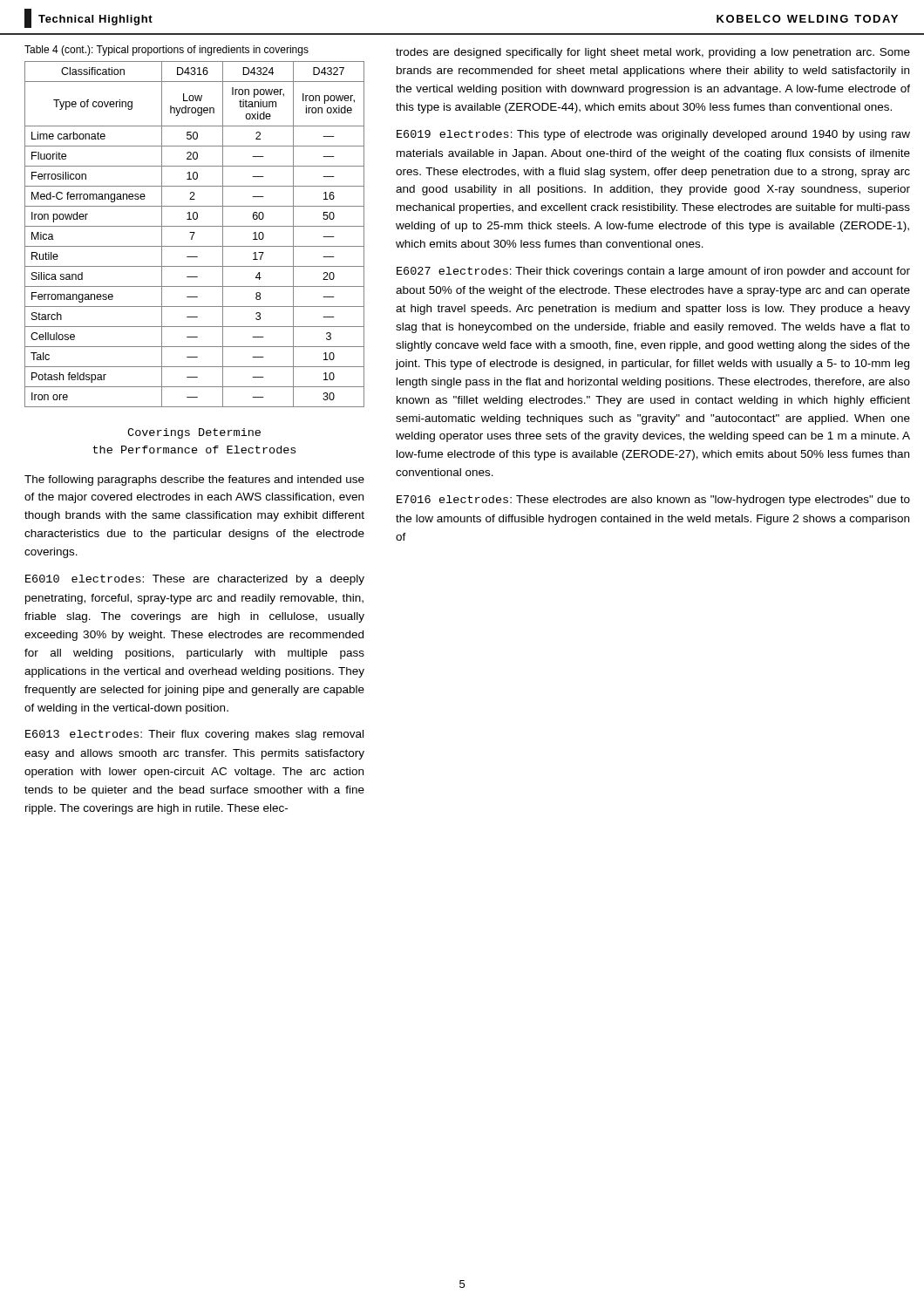Locate the caption containing "Table 4 (cont.): Typical"
Viewport: 924px width, 1308px height.
point(166,50)
